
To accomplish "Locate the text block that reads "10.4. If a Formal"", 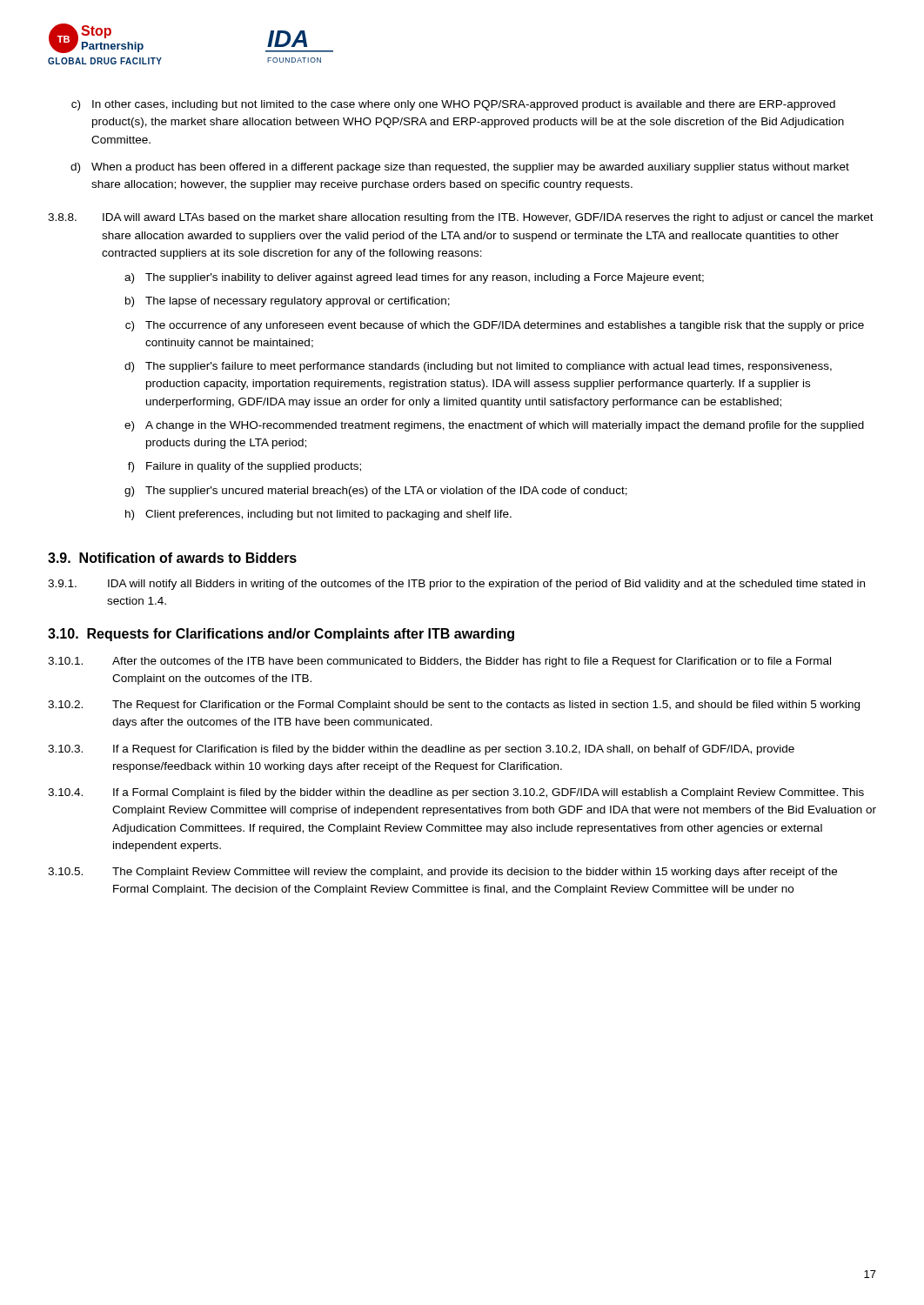I will [x=462, y=819].
